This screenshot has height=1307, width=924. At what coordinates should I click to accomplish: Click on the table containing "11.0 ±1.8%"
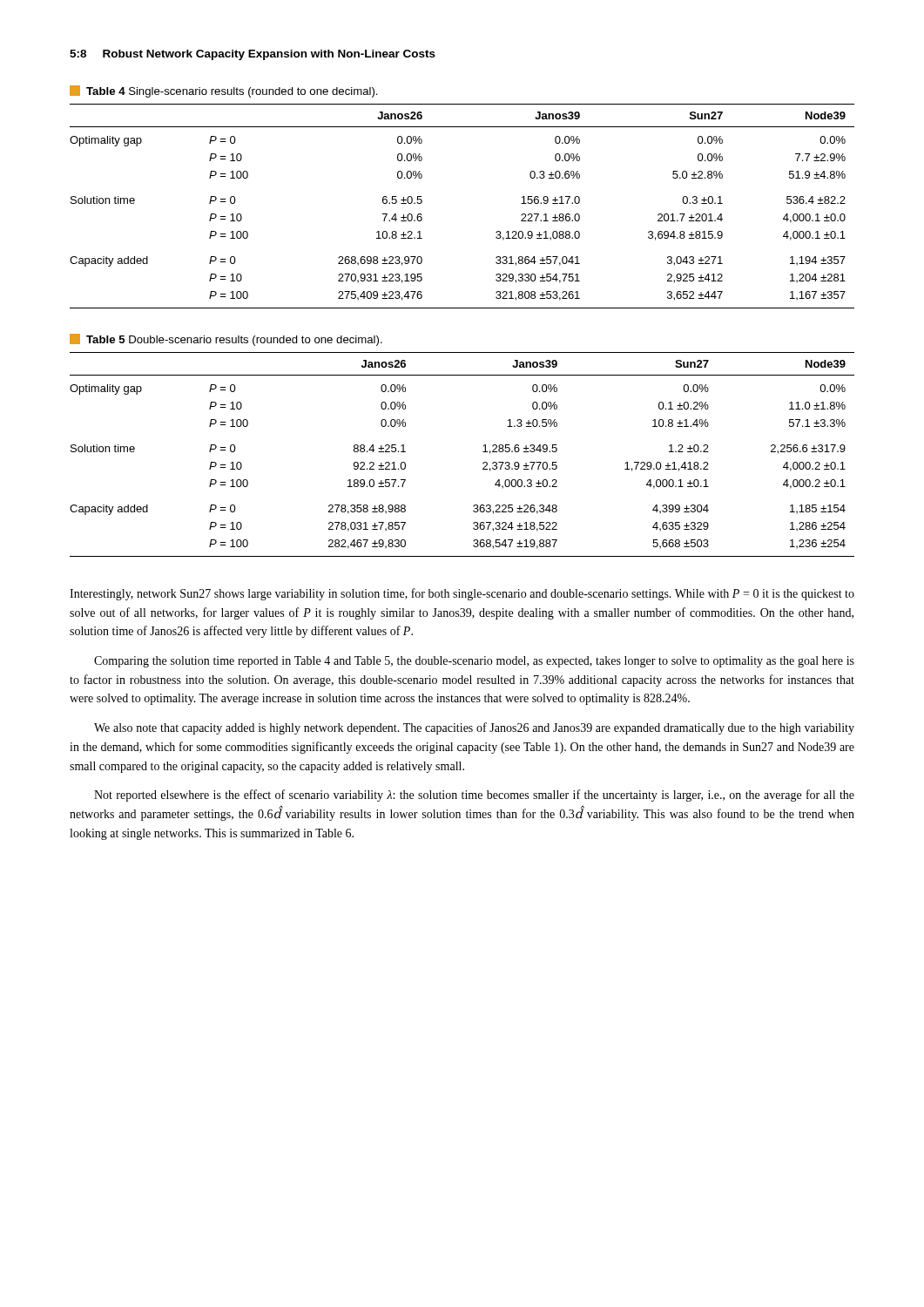click(462, 454)
